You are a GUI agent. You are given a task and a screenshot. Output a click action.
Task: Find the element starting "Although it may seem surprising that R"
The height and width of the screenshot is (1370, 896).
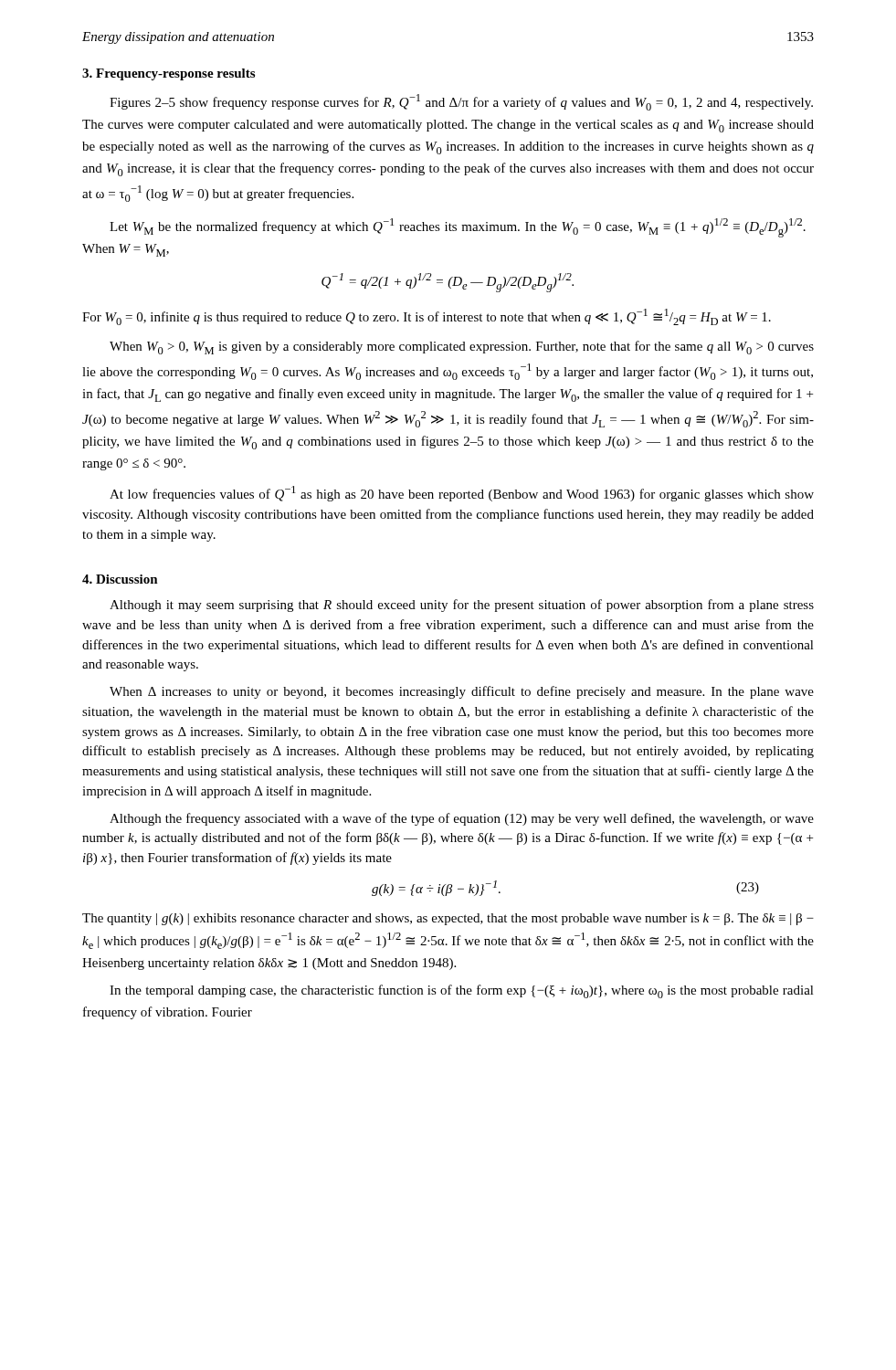click(448, 732)
